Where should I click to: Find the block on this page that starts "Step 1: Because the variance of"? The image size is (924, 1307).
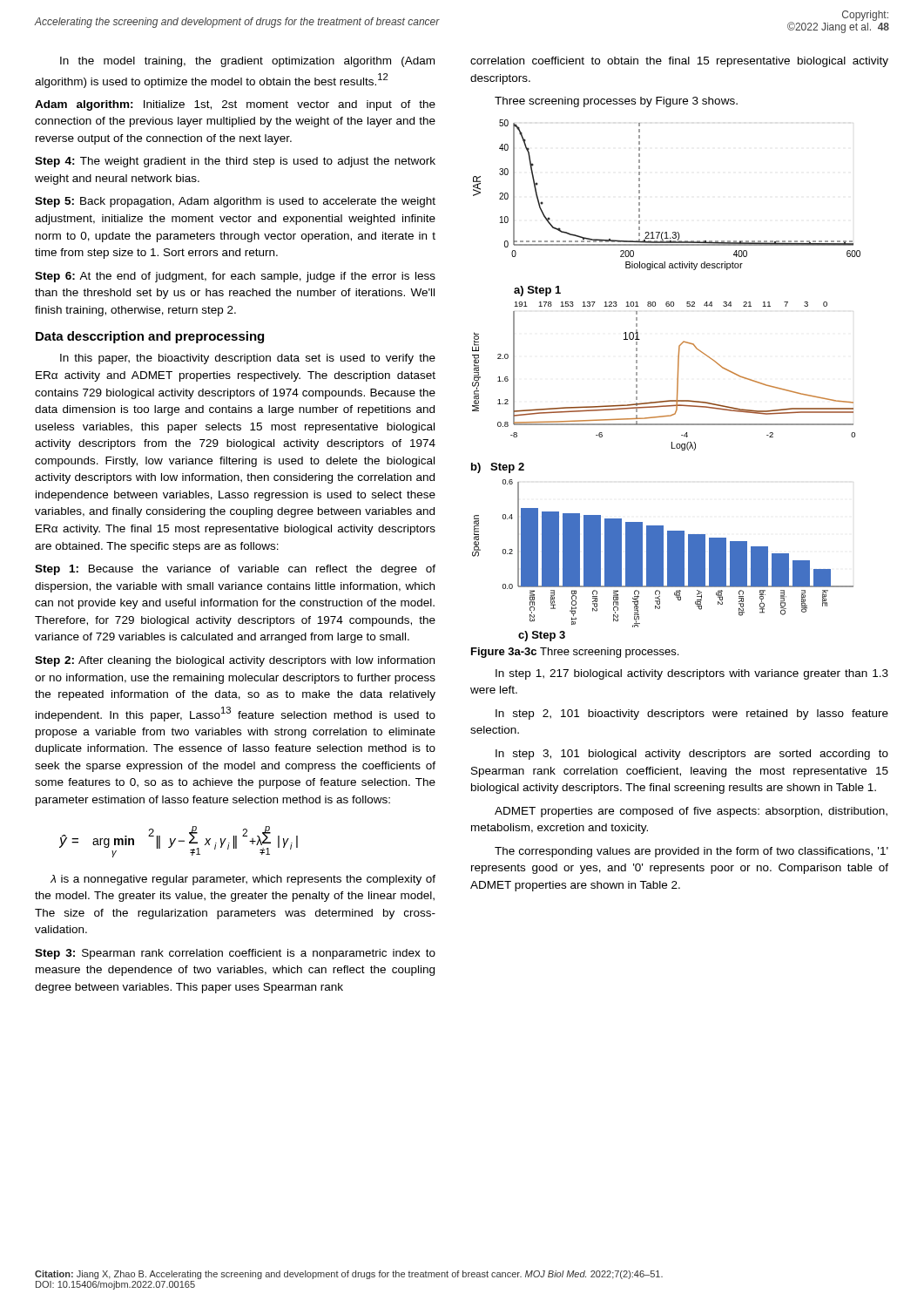tap(235, 603)
